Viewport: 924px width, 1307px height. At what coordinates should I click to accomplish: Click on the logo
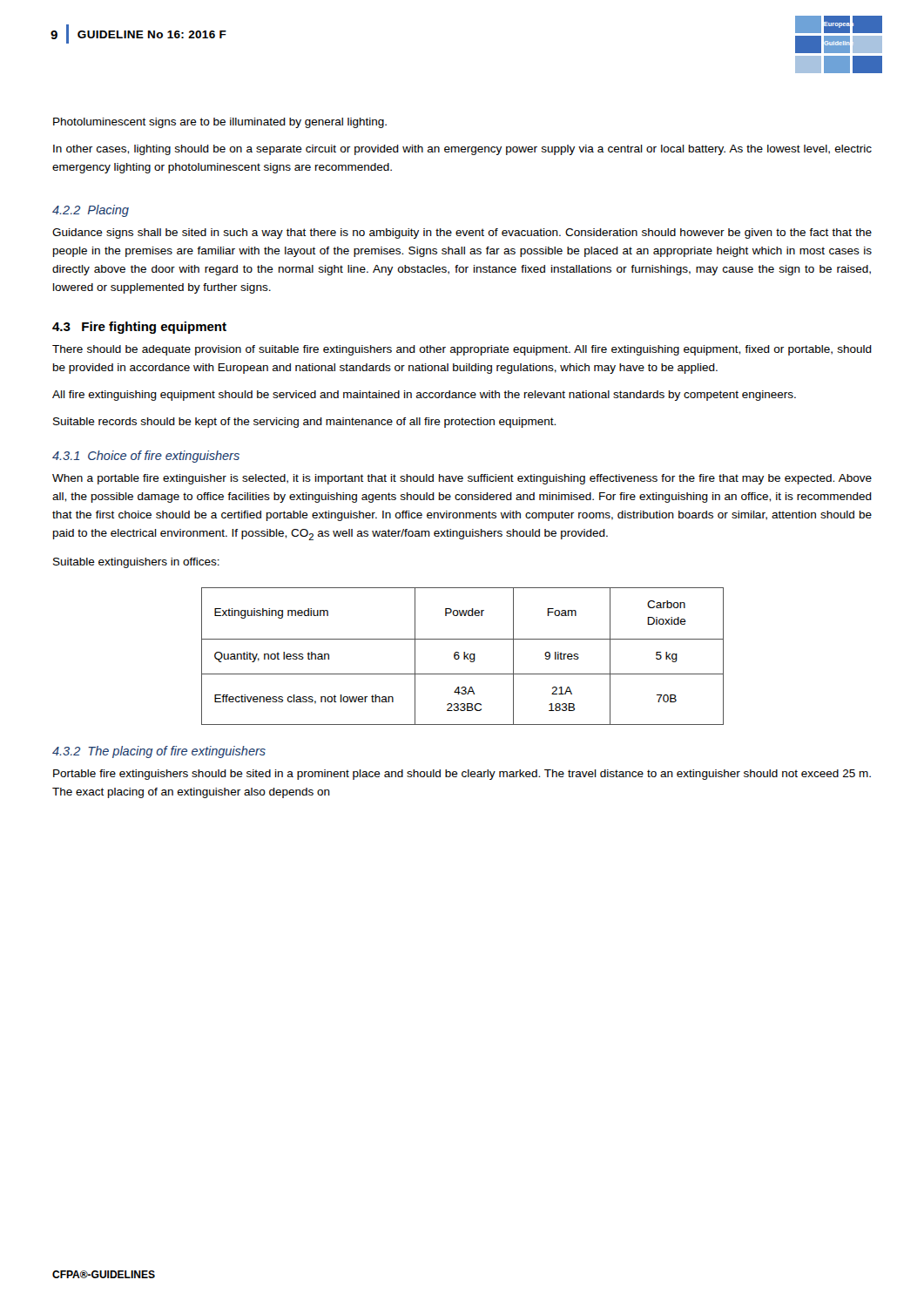point(839,45)
